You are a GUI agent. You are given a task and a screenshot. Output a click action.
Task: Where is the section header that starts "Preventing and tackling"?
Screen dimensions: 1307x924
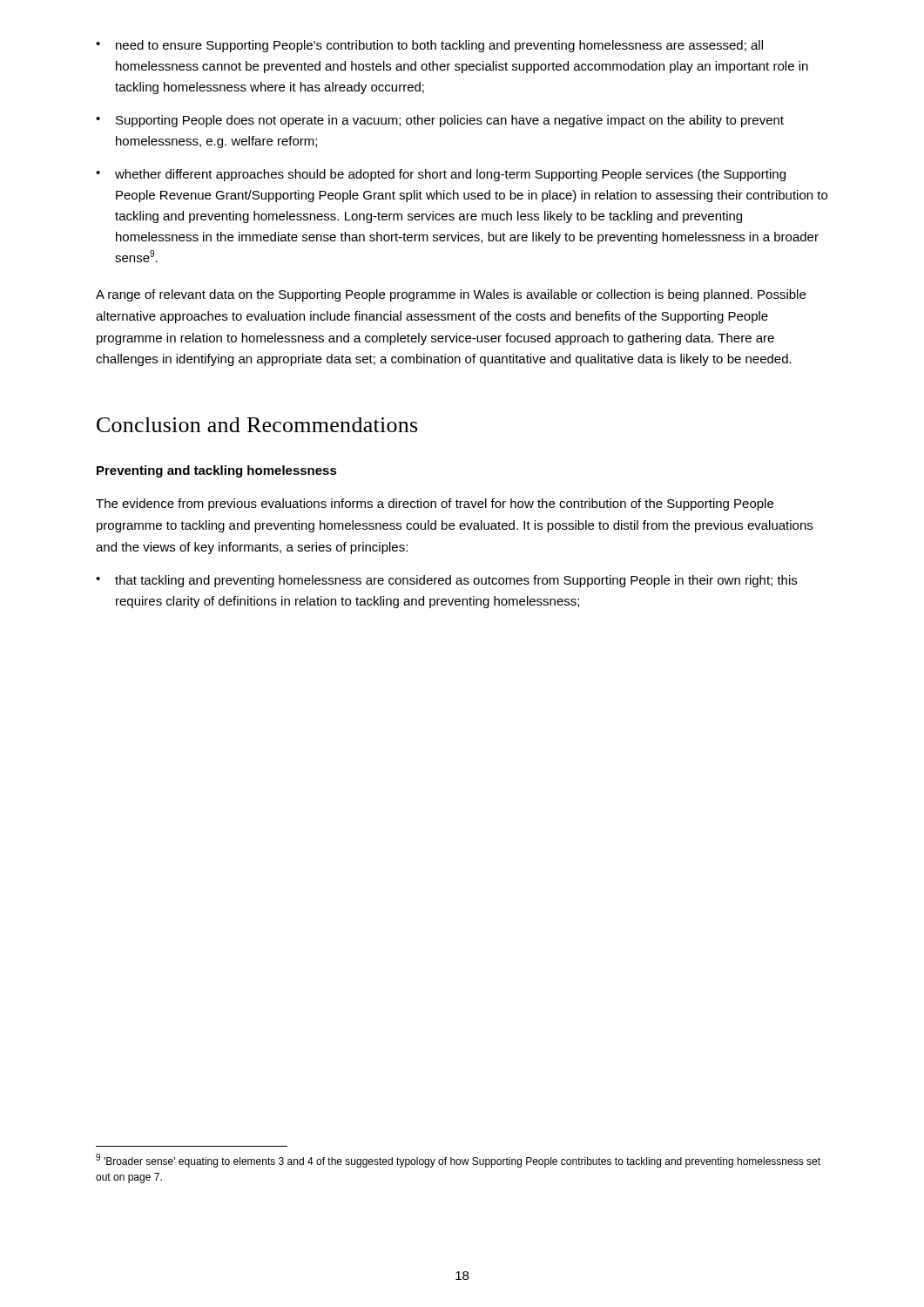click(x=216, y=470)
